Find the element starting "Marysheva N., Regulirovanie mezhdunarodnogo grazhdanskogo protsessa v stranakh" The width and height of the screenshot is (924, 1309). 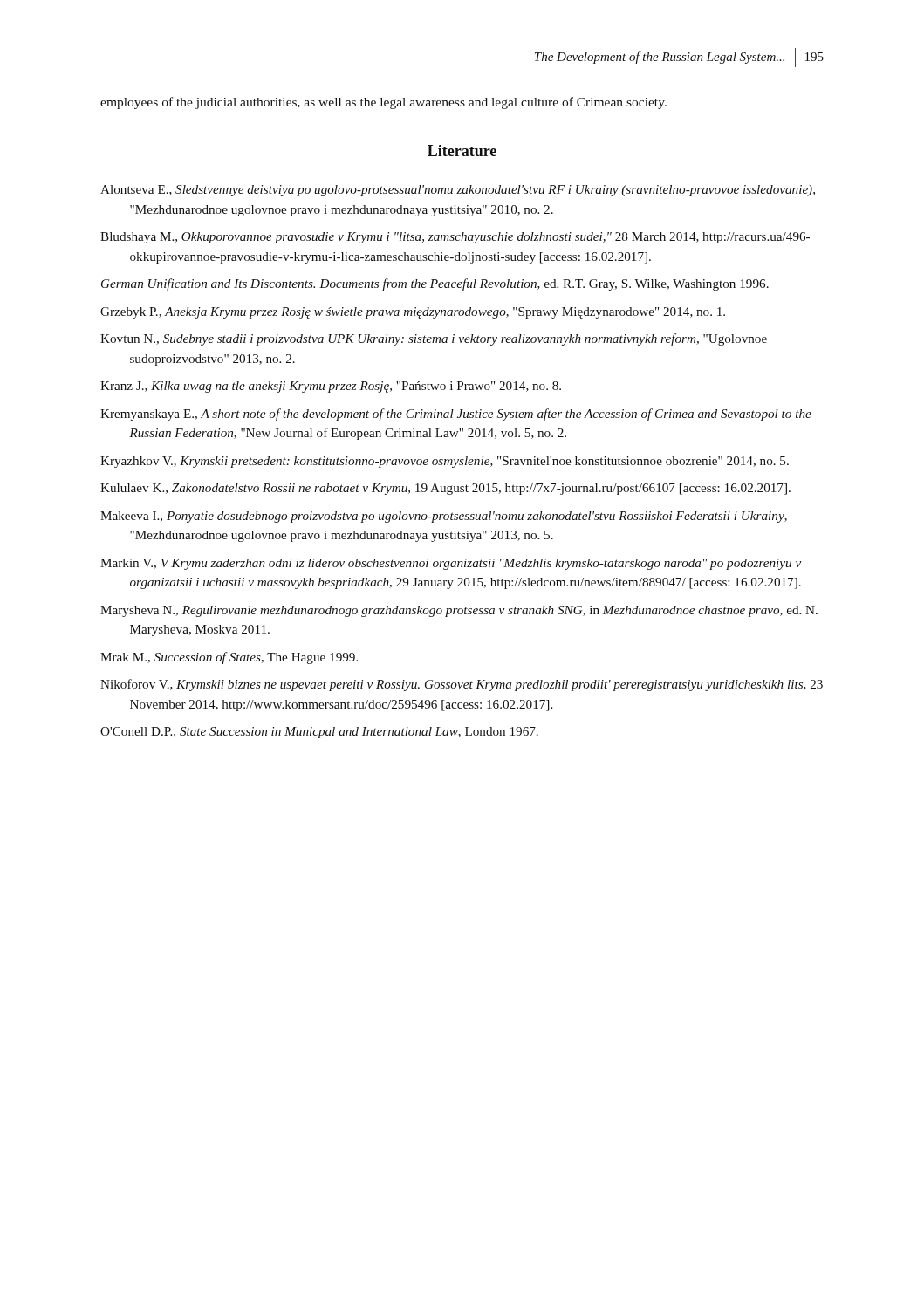point(459,619)
